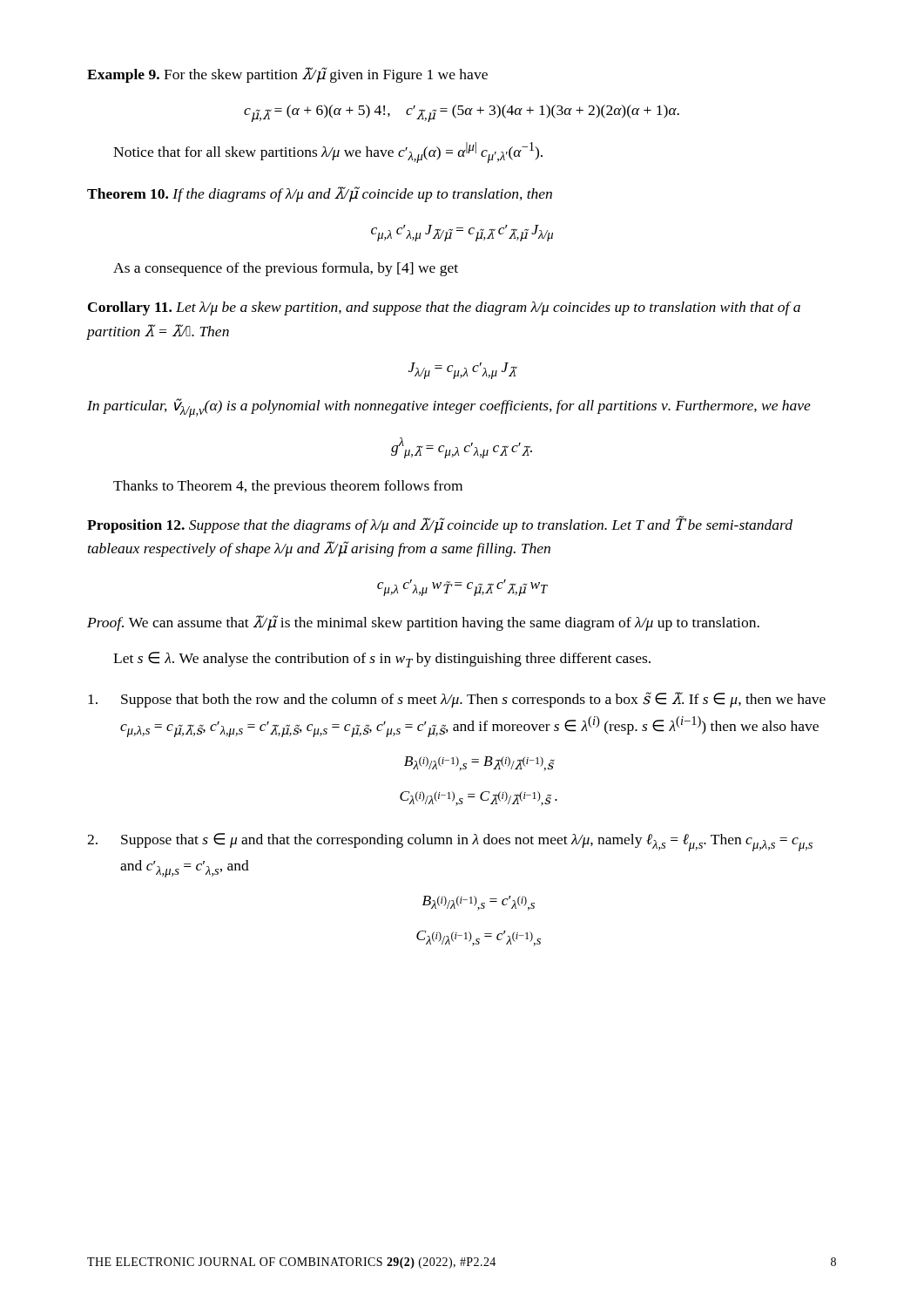
Task: Where is the passage that starts "2. Suppose that s"?
Action: (x=462, y=889)
